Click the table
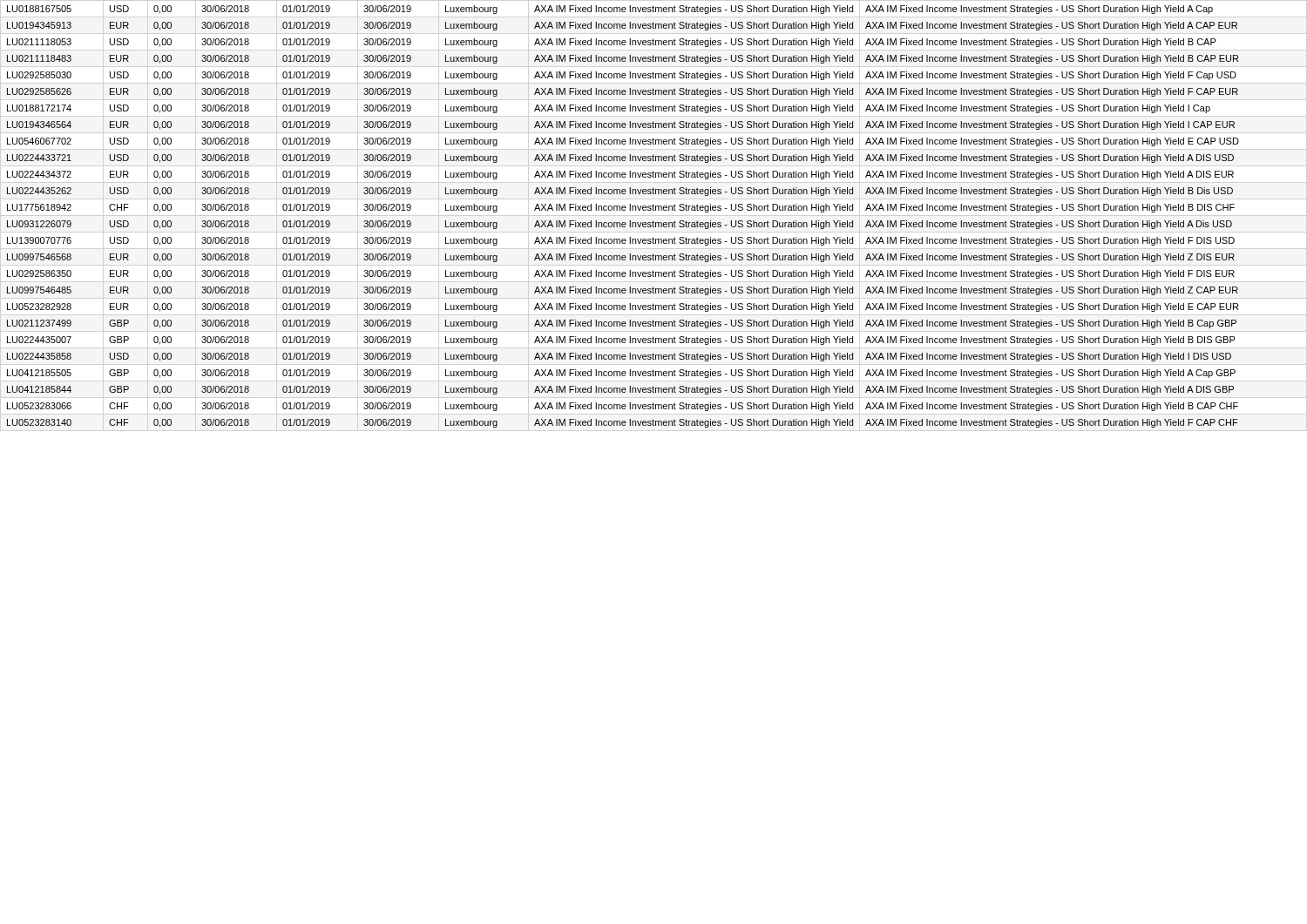This screenshot has width=1307, height=924. tap(654, 216)
